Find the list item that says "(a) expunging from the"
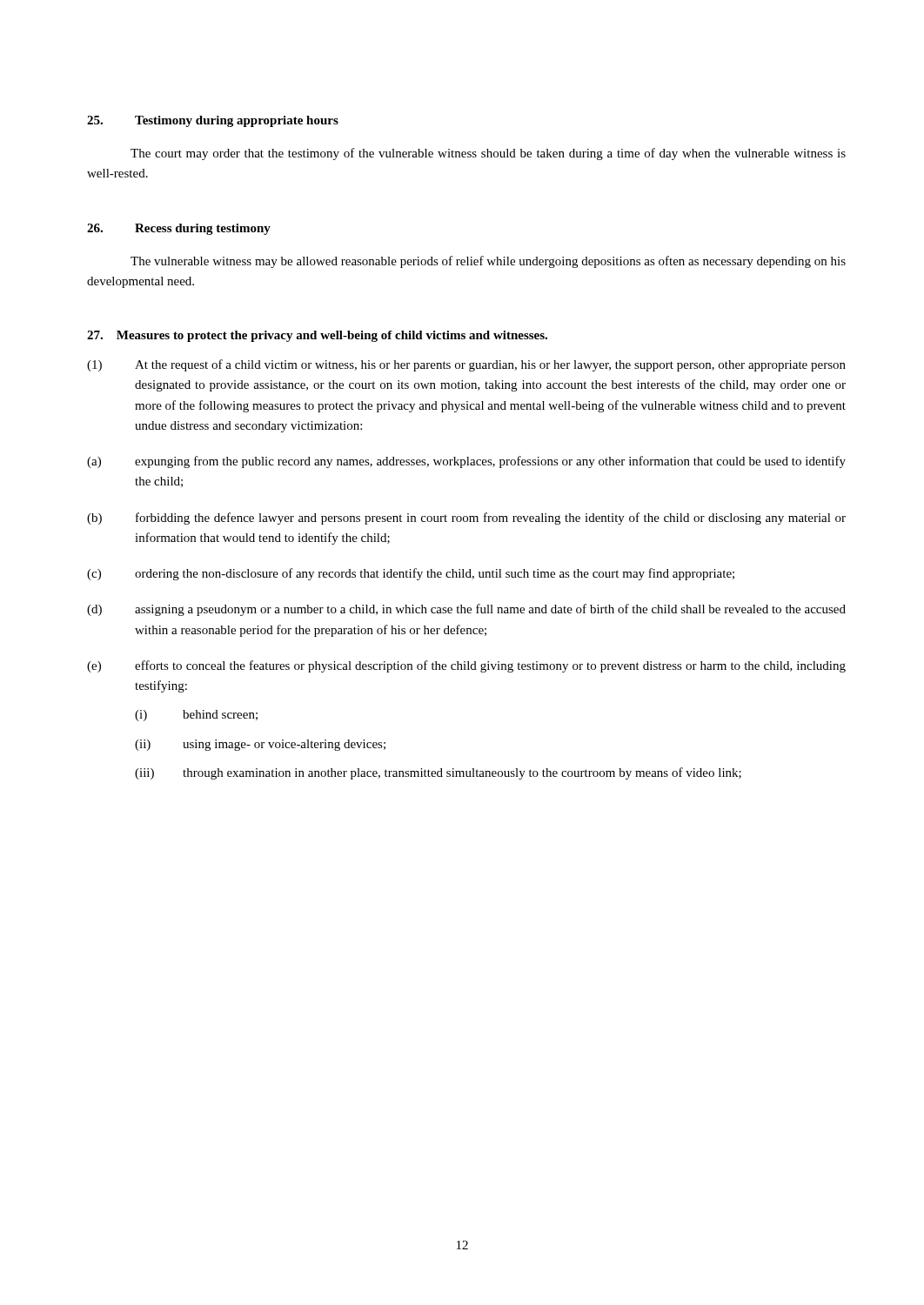Image resolution: width=924 pixels, height=1305 pixels. [x=466, y=472]
